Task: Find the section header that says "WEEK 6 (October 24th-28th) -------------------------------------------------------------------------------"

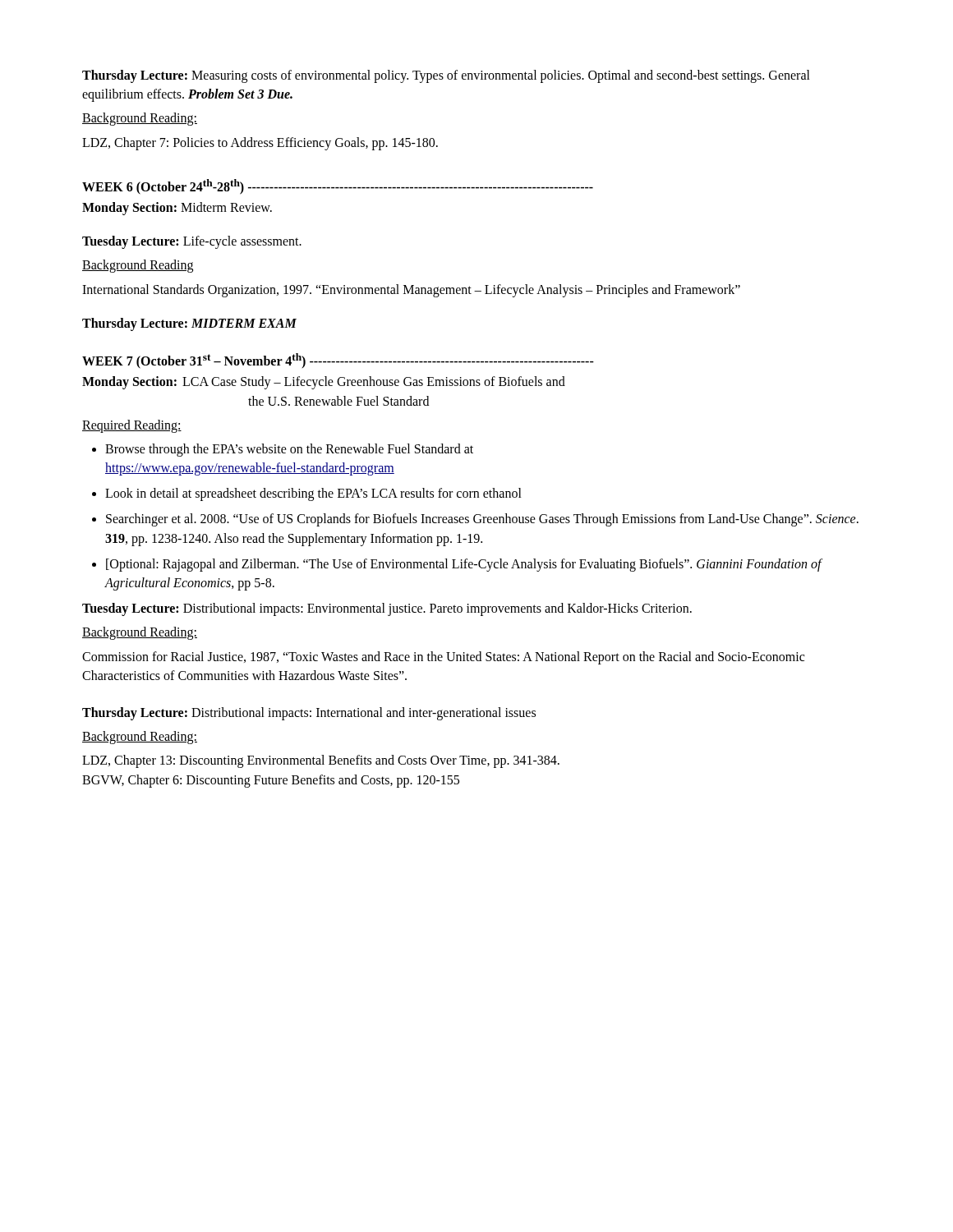Action: (x=338, y=185)
